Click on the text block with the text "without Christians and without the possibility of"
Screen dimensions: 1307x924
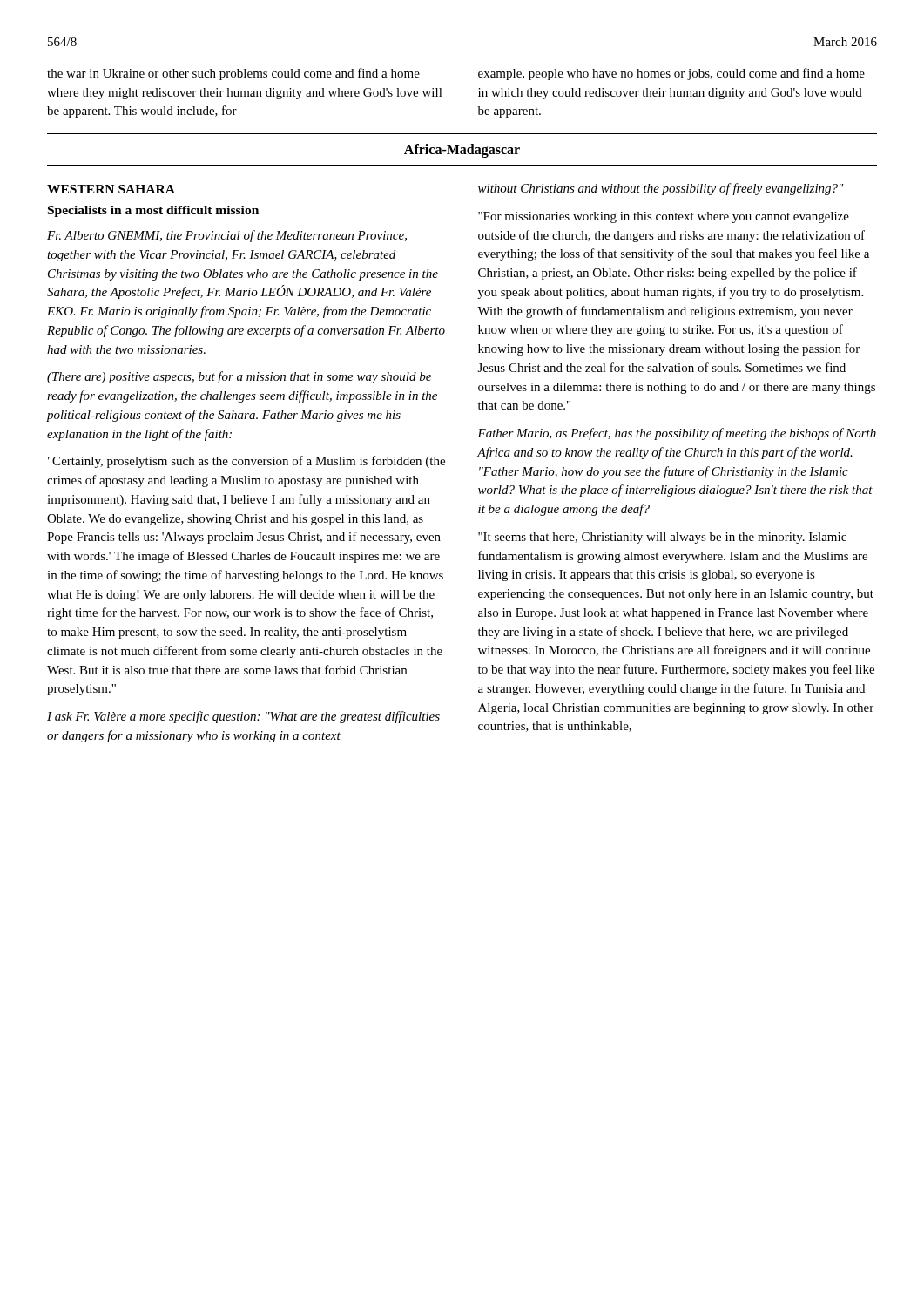pos(677,189)
